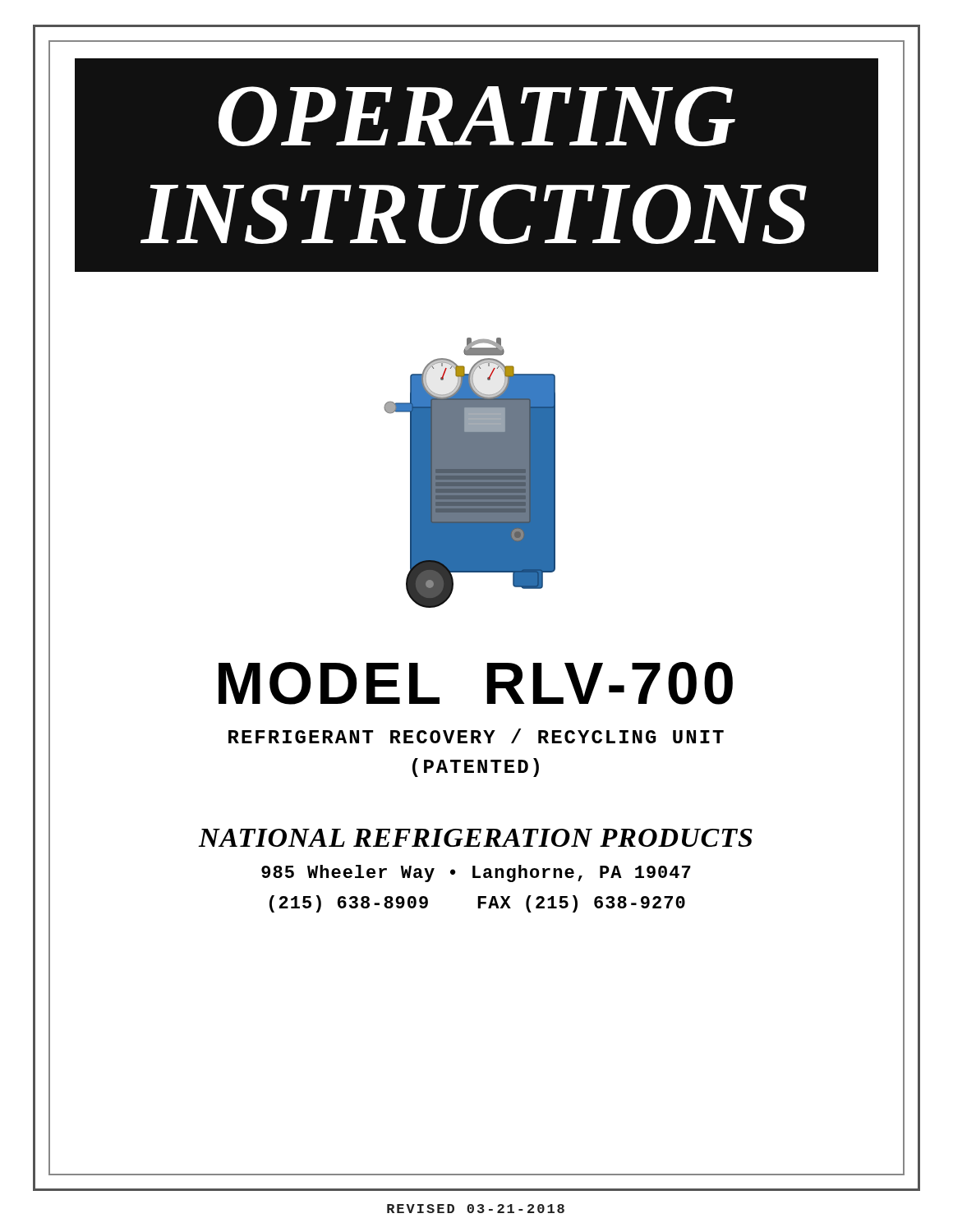Where is the section header that starts "MODEL RLV‑700 REFRIGERANT RECOVERY / RECYCLING"?
This screenshot has height=1232, width=953.
[348, 683]
